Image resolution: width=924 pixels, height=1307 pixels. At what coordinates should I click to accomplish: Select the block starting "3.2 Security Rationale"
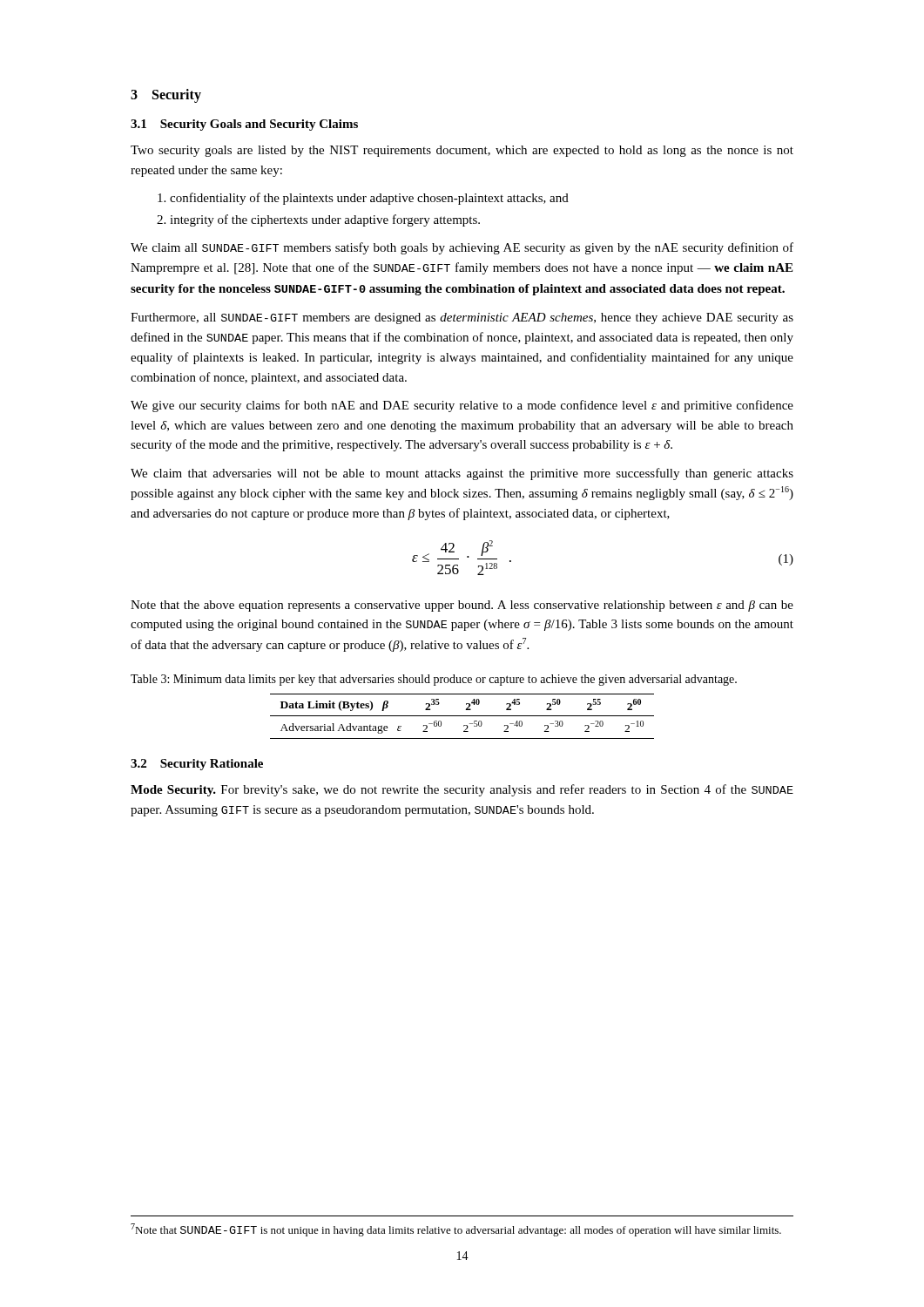point(197,765)
